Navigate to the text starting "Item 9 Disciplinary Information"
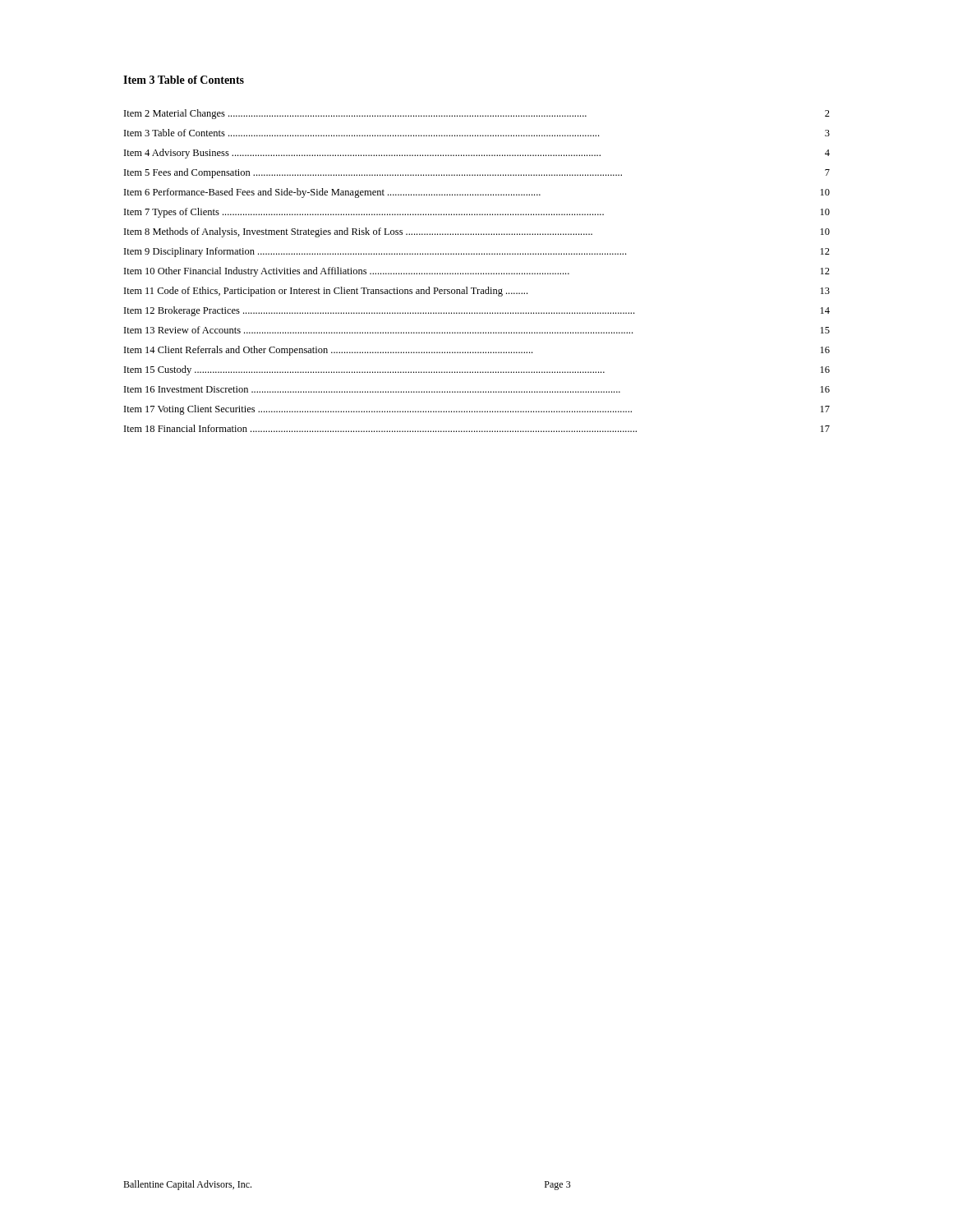 pos(476,251)
